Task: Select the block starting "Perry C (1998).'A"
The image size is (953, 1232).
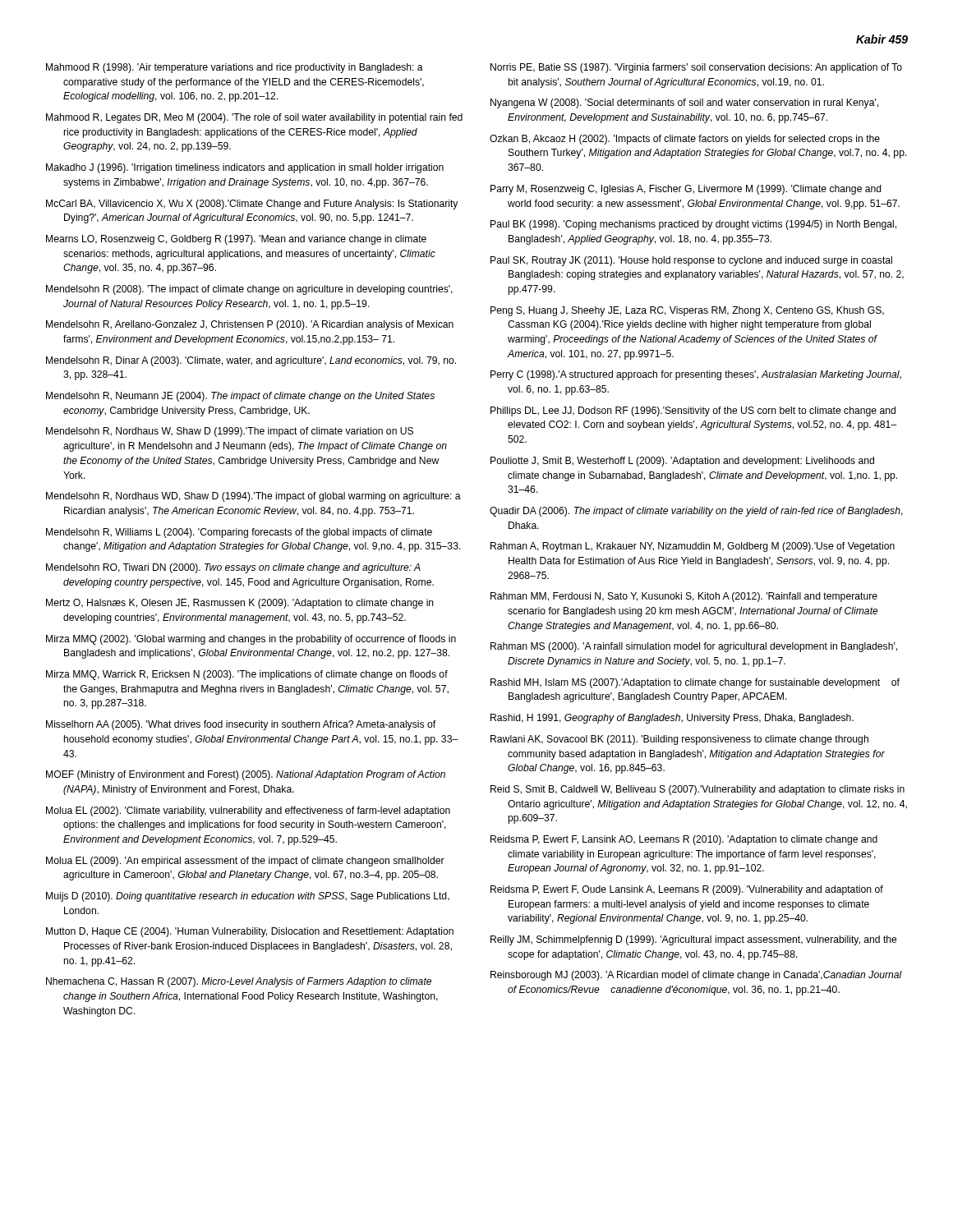Action: click(x=696, y=382)
